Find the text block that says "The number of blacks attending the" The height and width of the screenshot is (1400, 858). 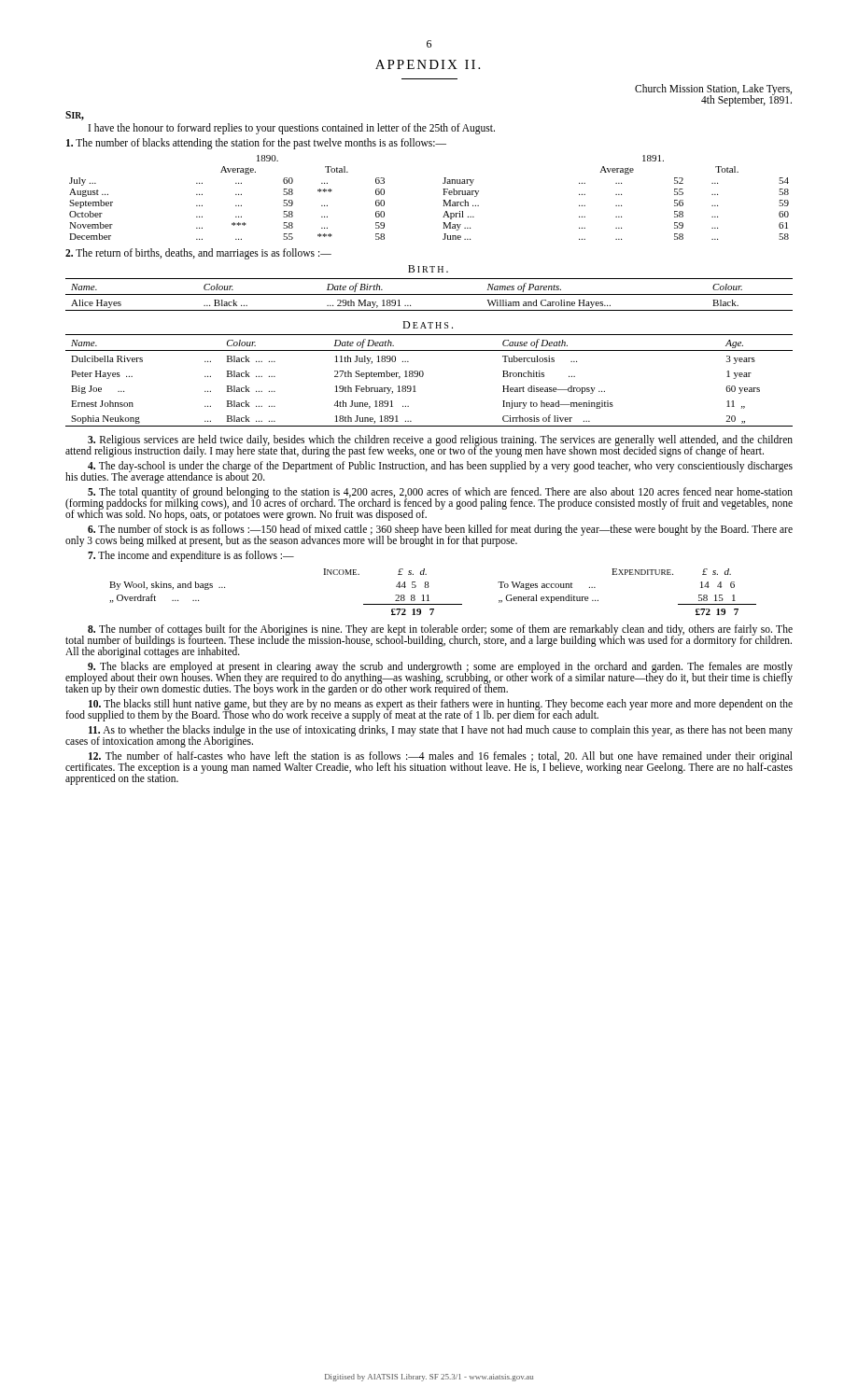tap(256, 143)
